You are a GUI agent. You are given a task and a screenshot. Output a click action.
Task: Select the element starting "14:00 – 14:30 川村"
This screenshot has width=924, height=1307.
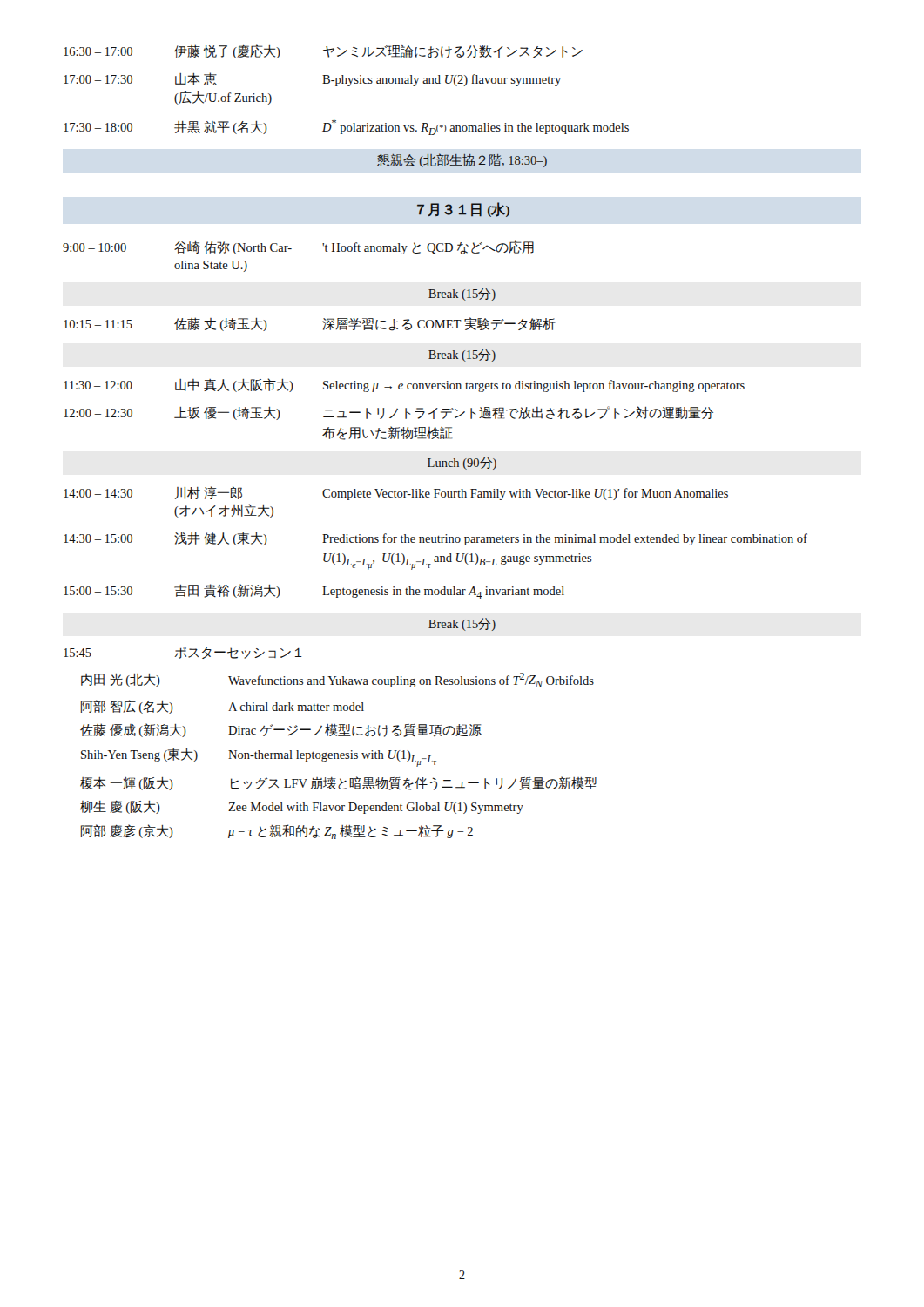click(x=462, y=502)
